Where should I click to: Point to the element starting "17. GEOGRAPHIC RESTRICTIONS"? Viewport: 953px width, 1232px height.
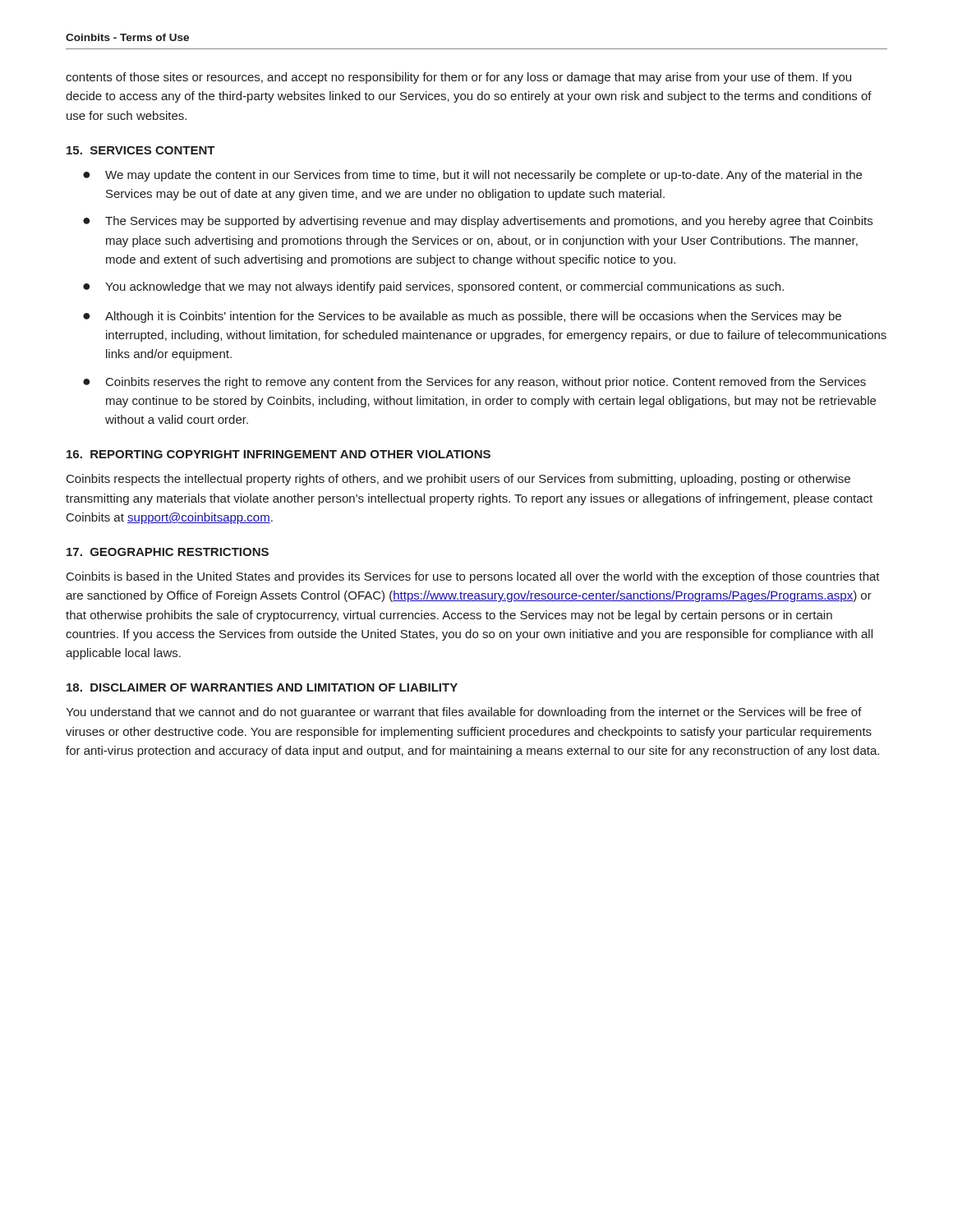[167, 552]
